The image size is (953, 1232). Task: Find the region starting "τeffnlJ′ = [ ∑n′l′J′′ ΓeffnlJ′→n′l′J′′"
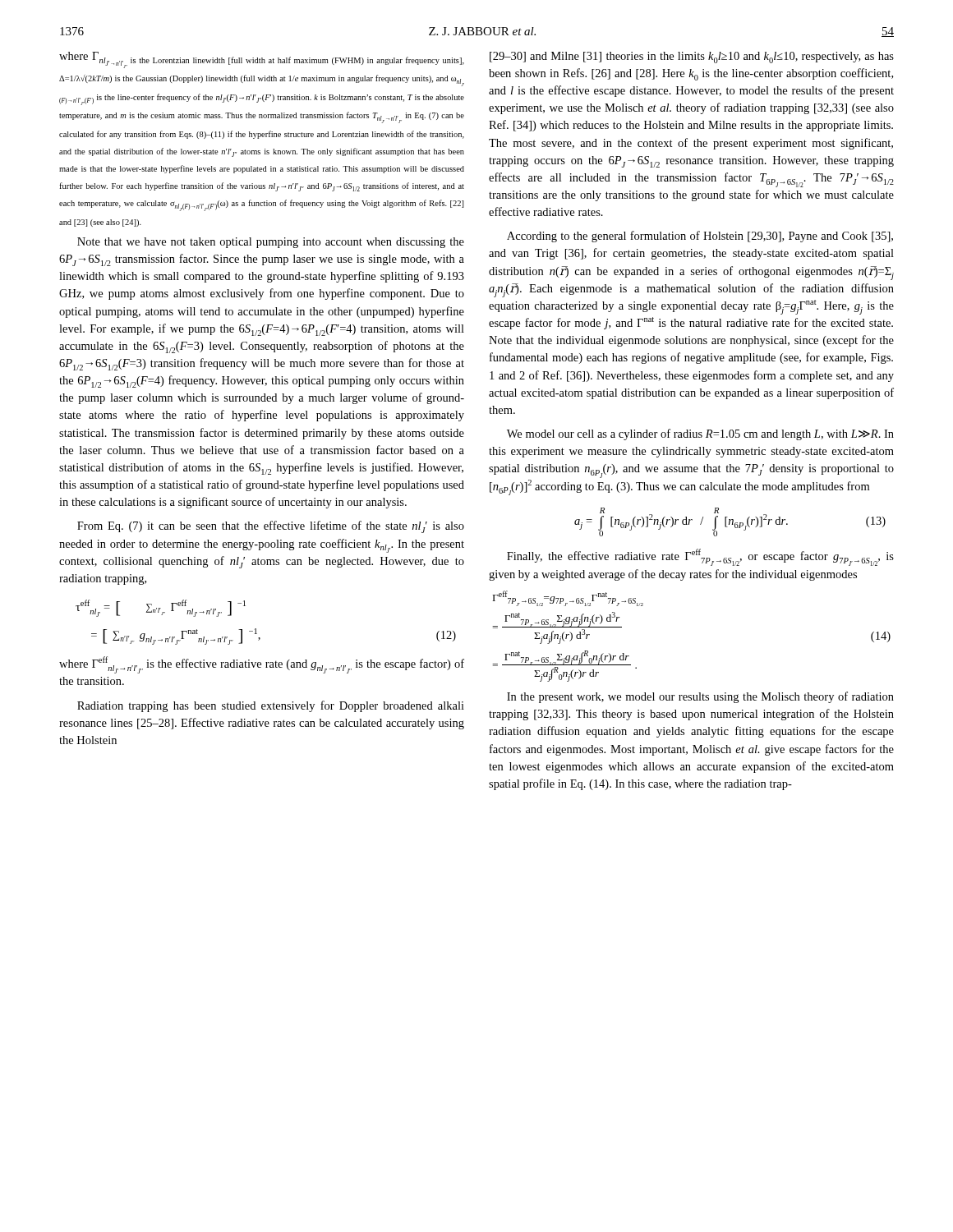tap(161, 608)
